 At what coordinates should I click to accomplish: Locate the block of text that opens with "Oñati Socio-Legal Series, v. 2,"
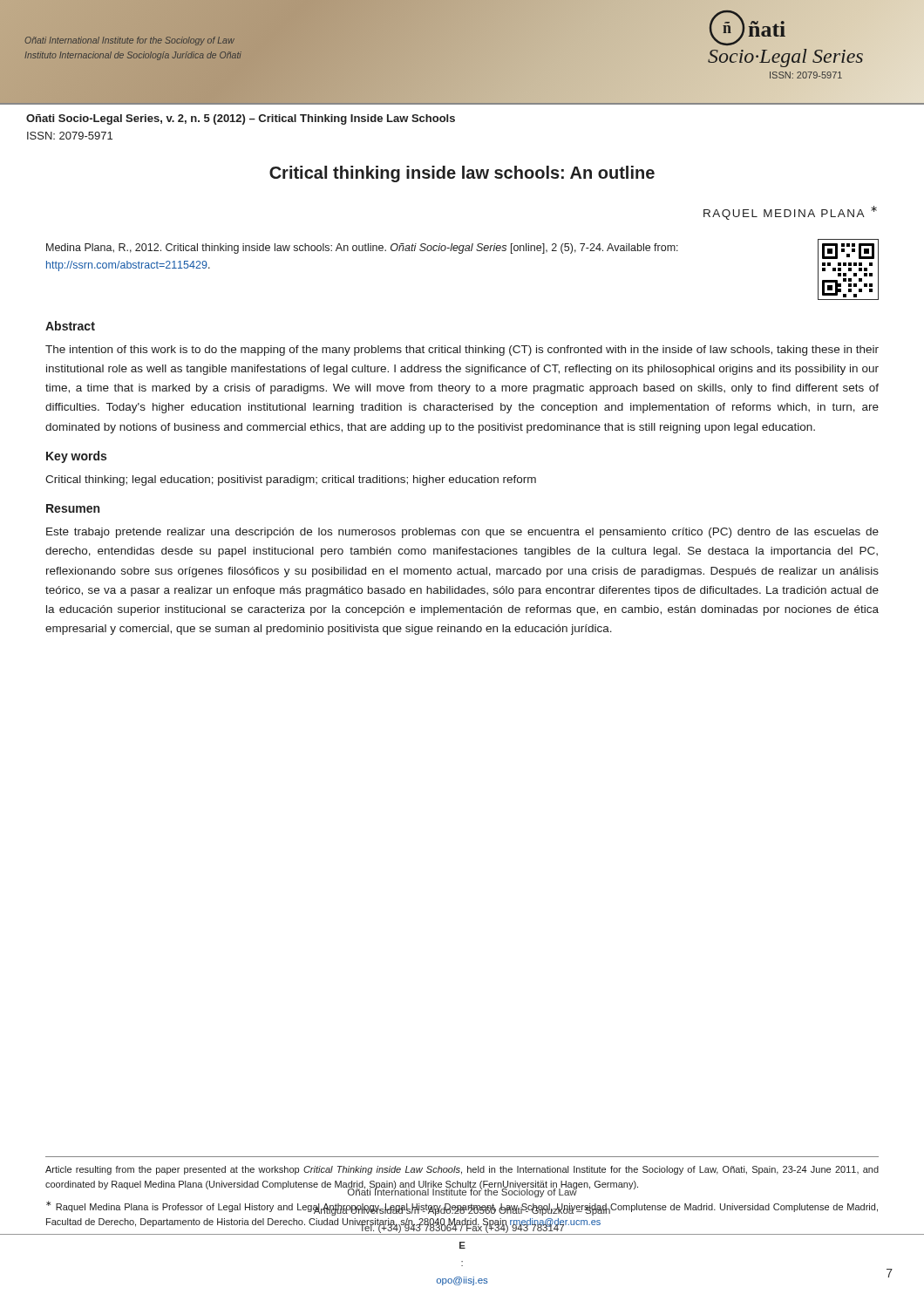tap(241, 127)
